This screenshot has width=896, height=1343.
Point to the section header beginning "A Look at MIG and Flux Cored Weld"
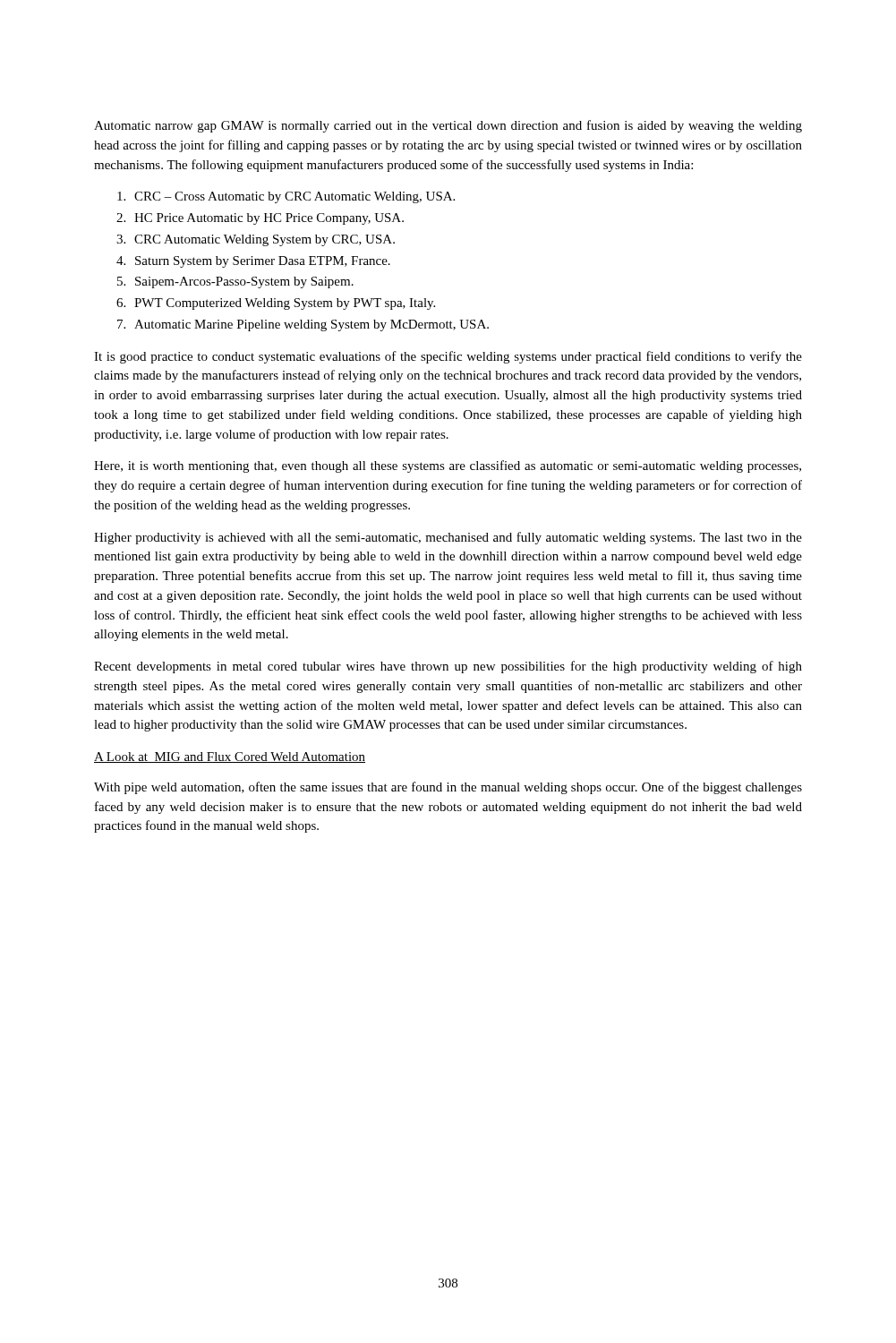[230, 757]
